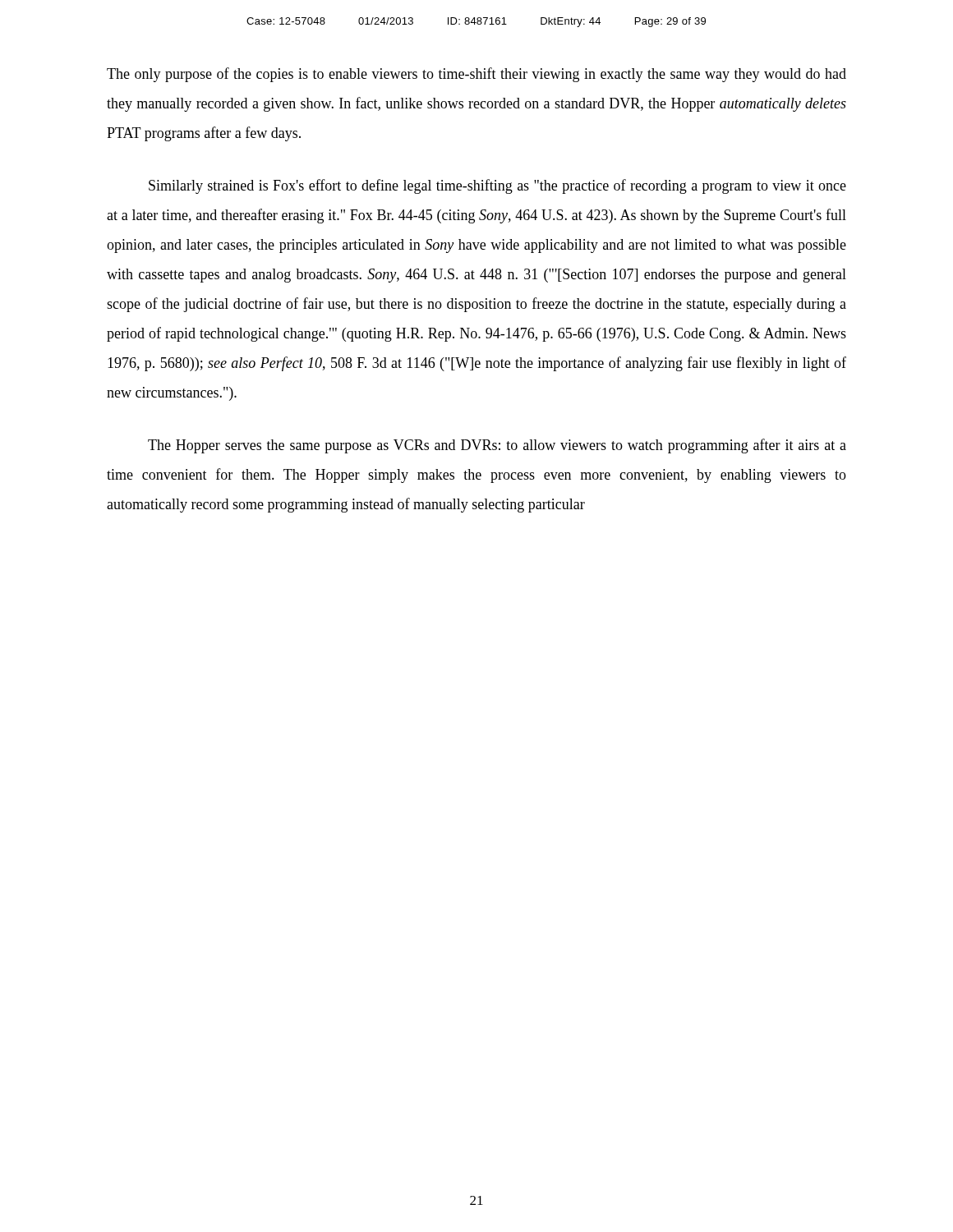Navigate to the block starting "The only purpose"
Image resolution: width=953 pixels, height=1232 pixels.
476,103
